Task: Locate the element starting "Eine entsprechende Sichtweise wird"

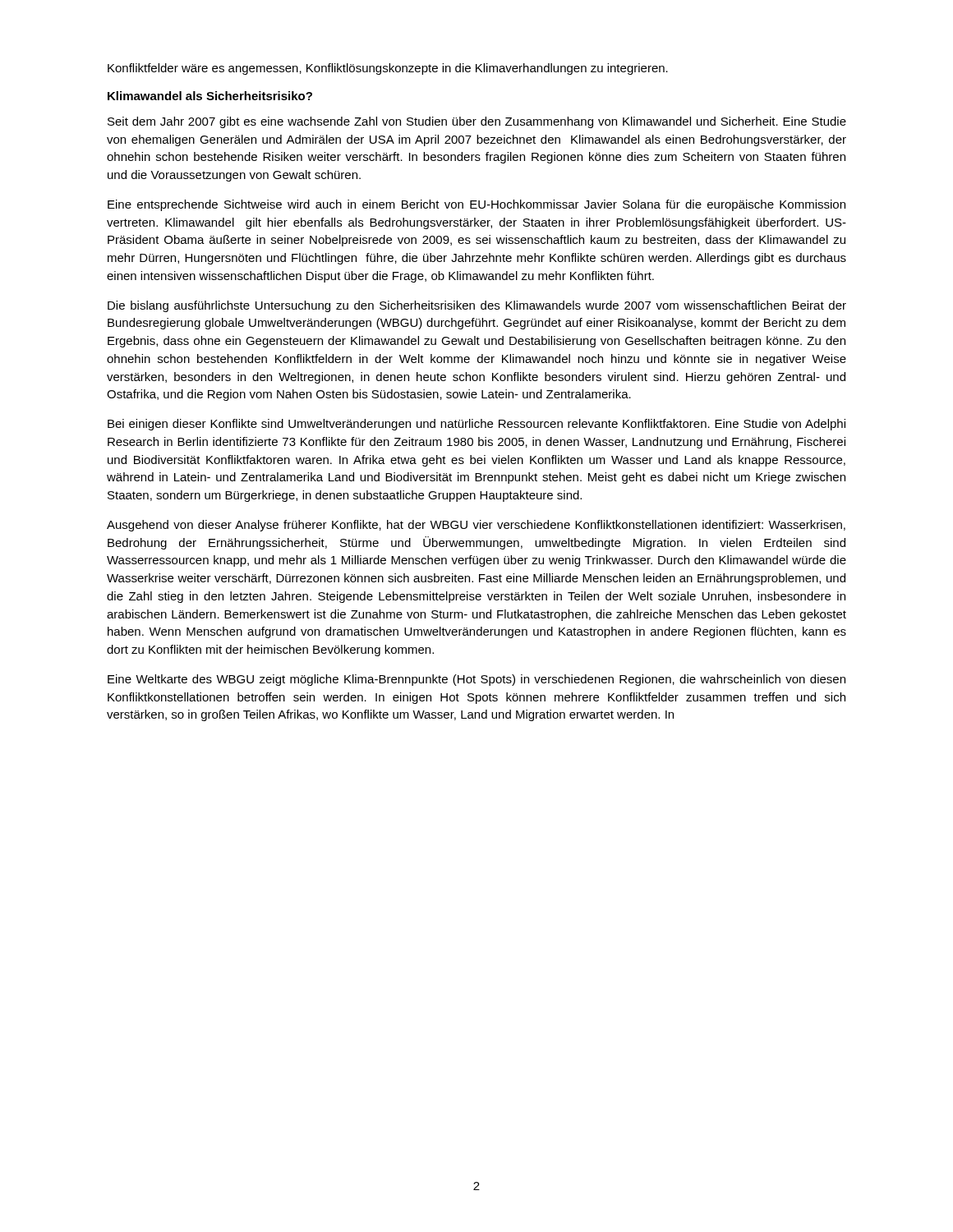Action: pyautogui.click(x=476, y=240)
